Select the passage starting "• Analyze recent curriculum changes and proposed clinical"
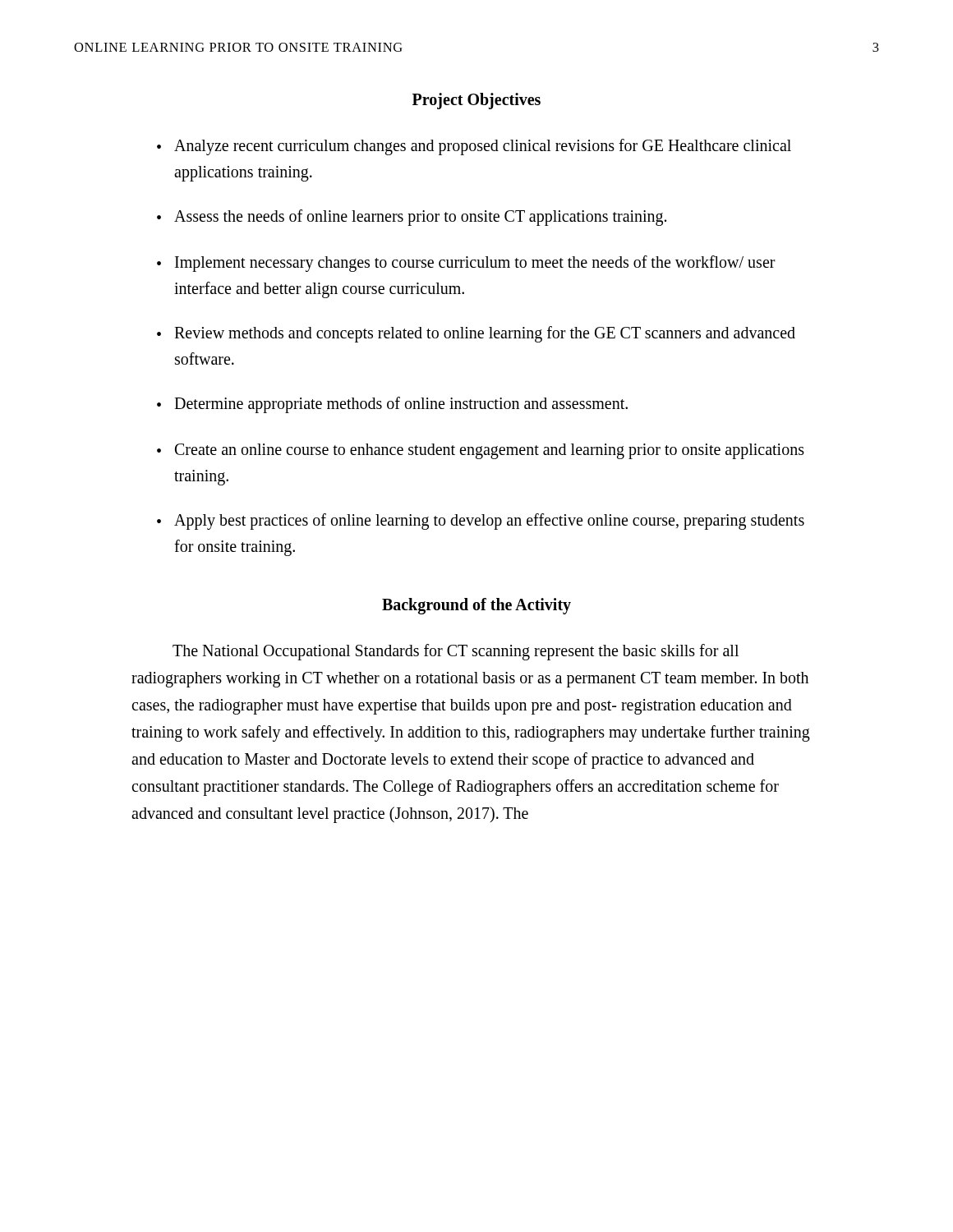The height and width of the screenshot is (1232, 953). pos(489,158)
